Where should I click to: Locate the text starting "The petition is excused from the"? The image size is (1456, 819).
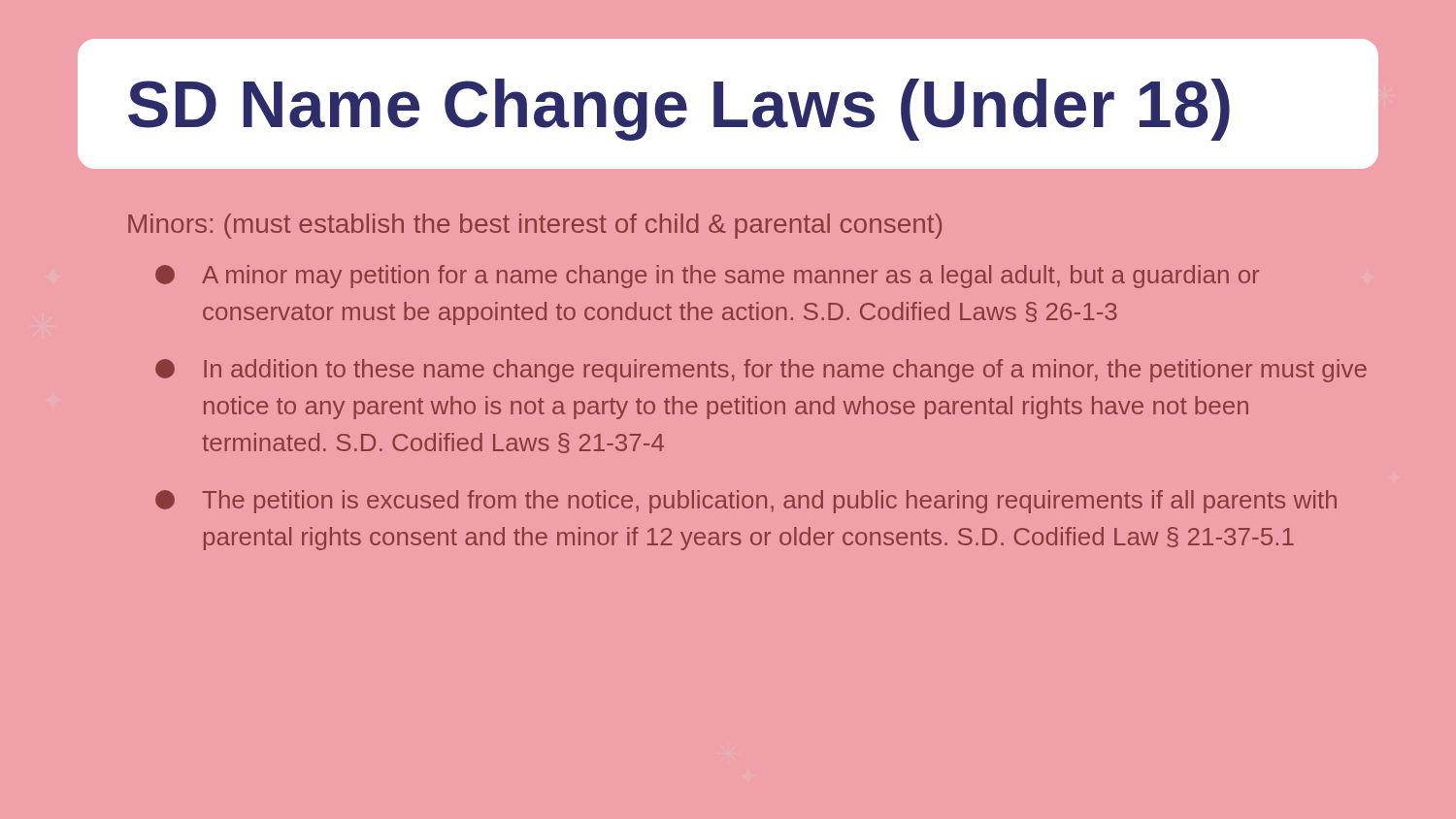tap(767, 519)
